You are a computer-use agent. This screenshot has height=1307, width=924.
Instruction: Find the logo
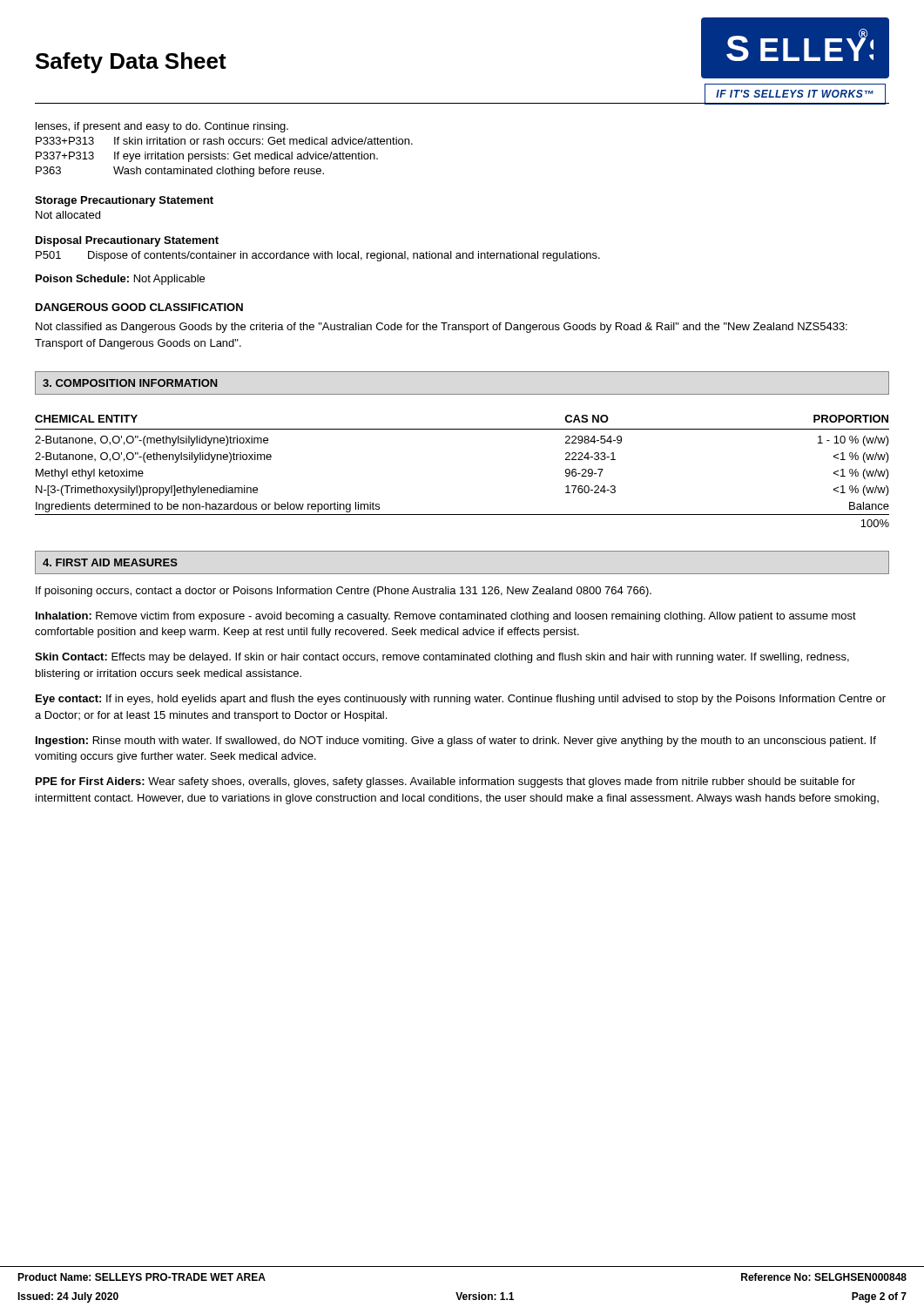(x=795, y=61)
